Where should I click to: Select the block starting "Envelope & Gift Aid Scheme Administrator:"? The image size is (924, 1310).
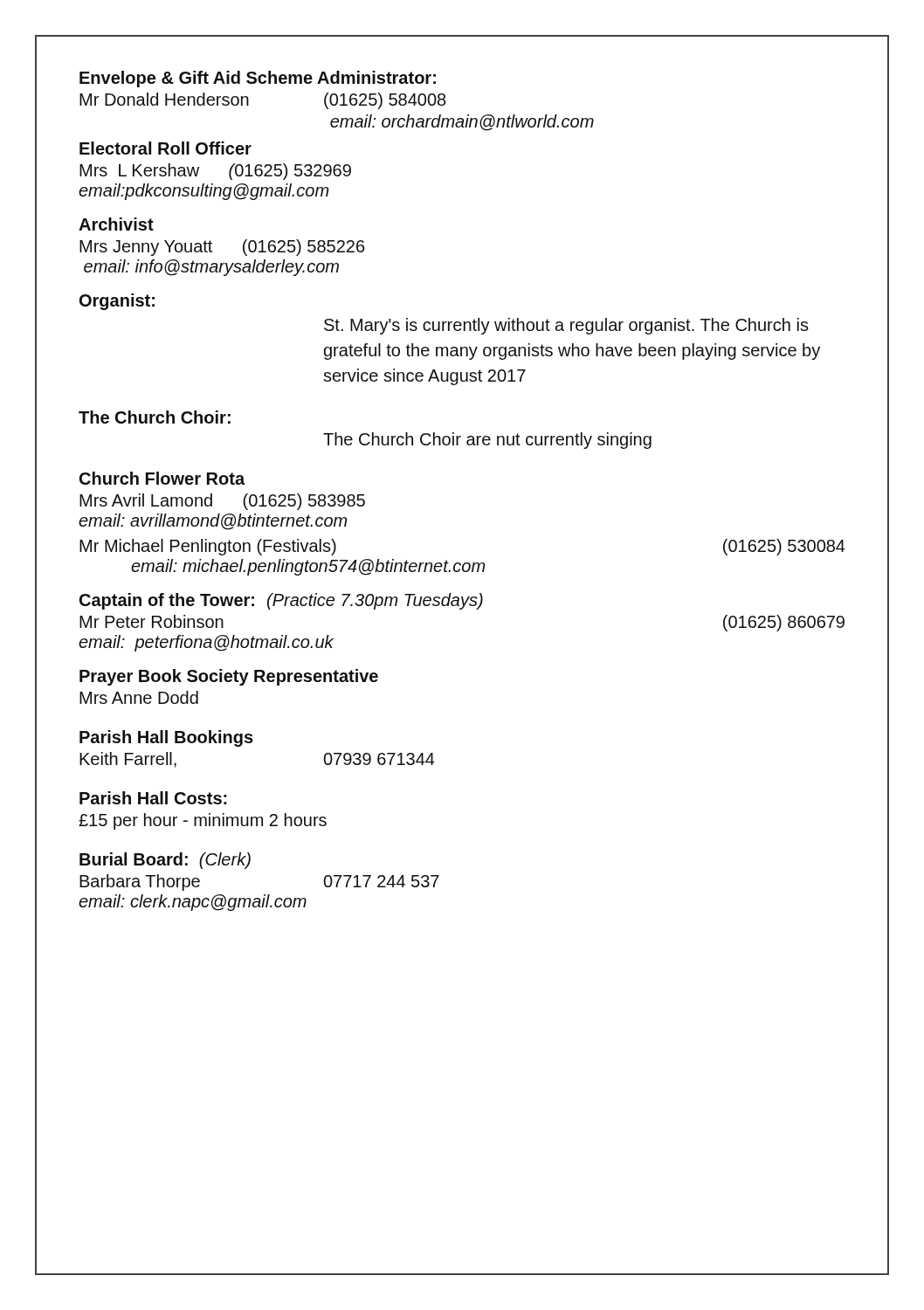click(x=258, y=78)
